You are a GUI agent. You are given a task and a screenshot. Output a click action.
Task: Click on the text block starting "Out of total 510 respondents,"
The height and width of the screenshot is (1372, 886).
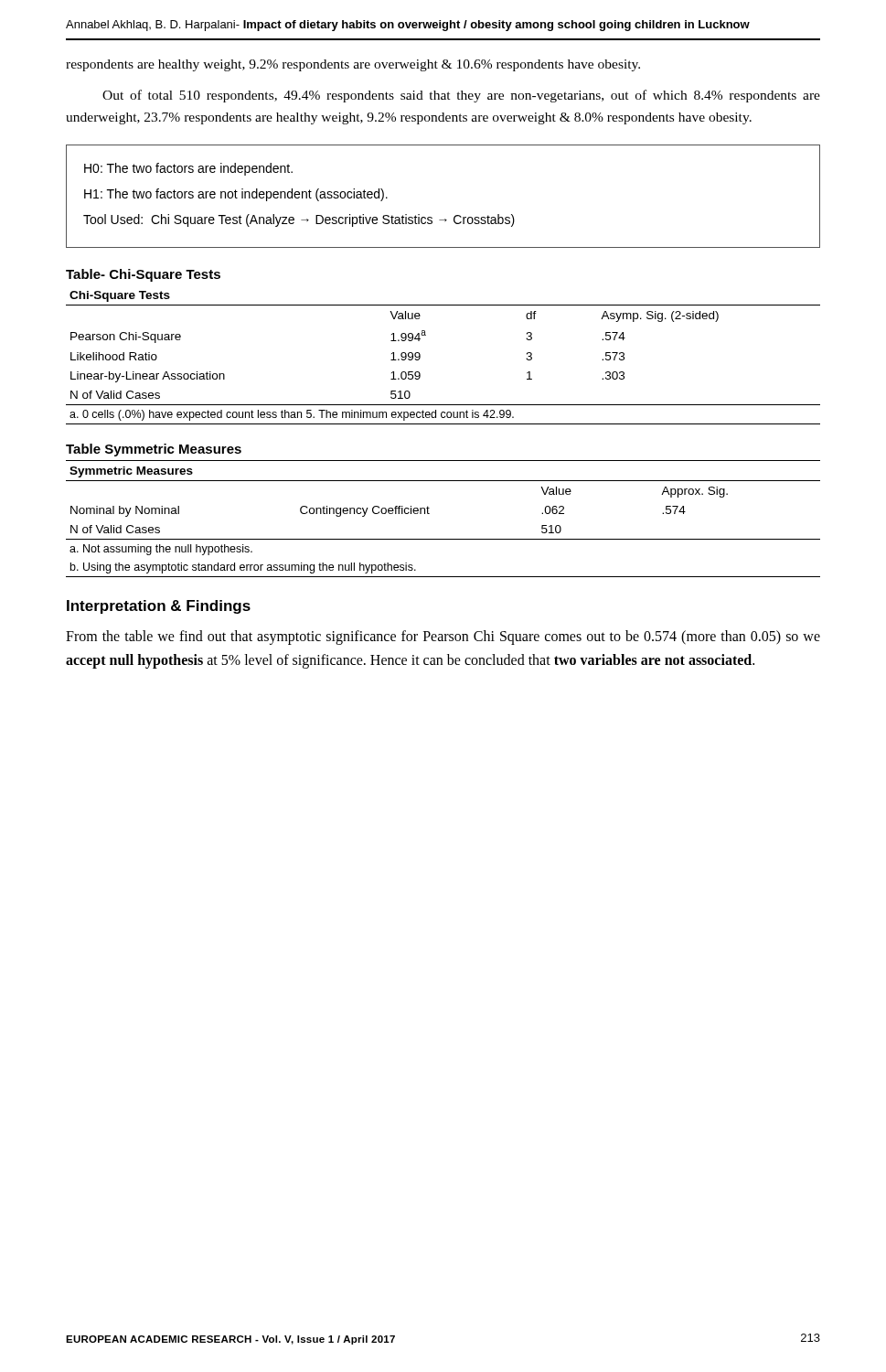[443, 106]
